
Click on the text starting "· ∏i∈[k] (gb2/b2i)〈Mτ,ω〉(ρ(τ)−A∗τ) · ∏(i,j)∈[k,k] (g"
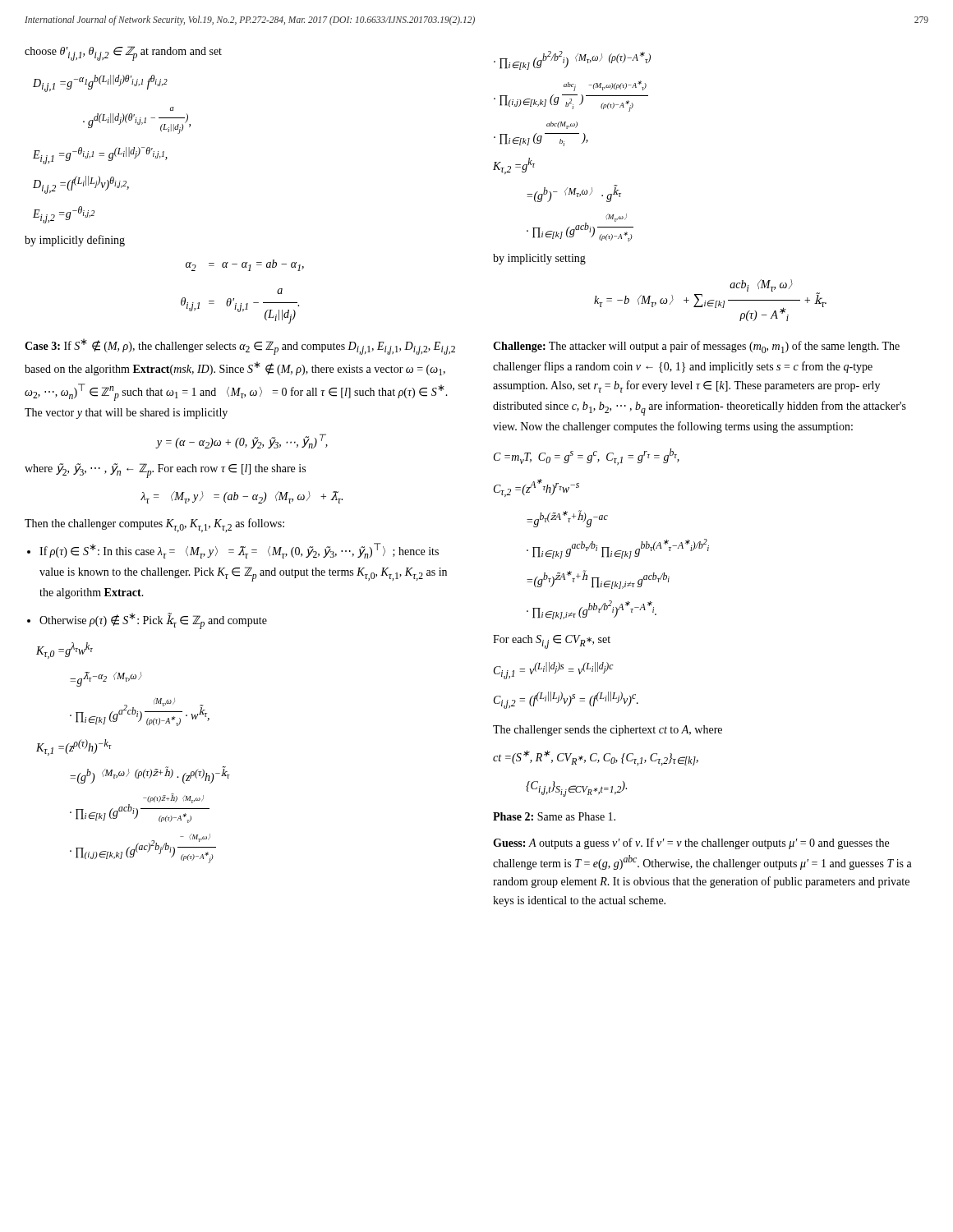[572, 60]
